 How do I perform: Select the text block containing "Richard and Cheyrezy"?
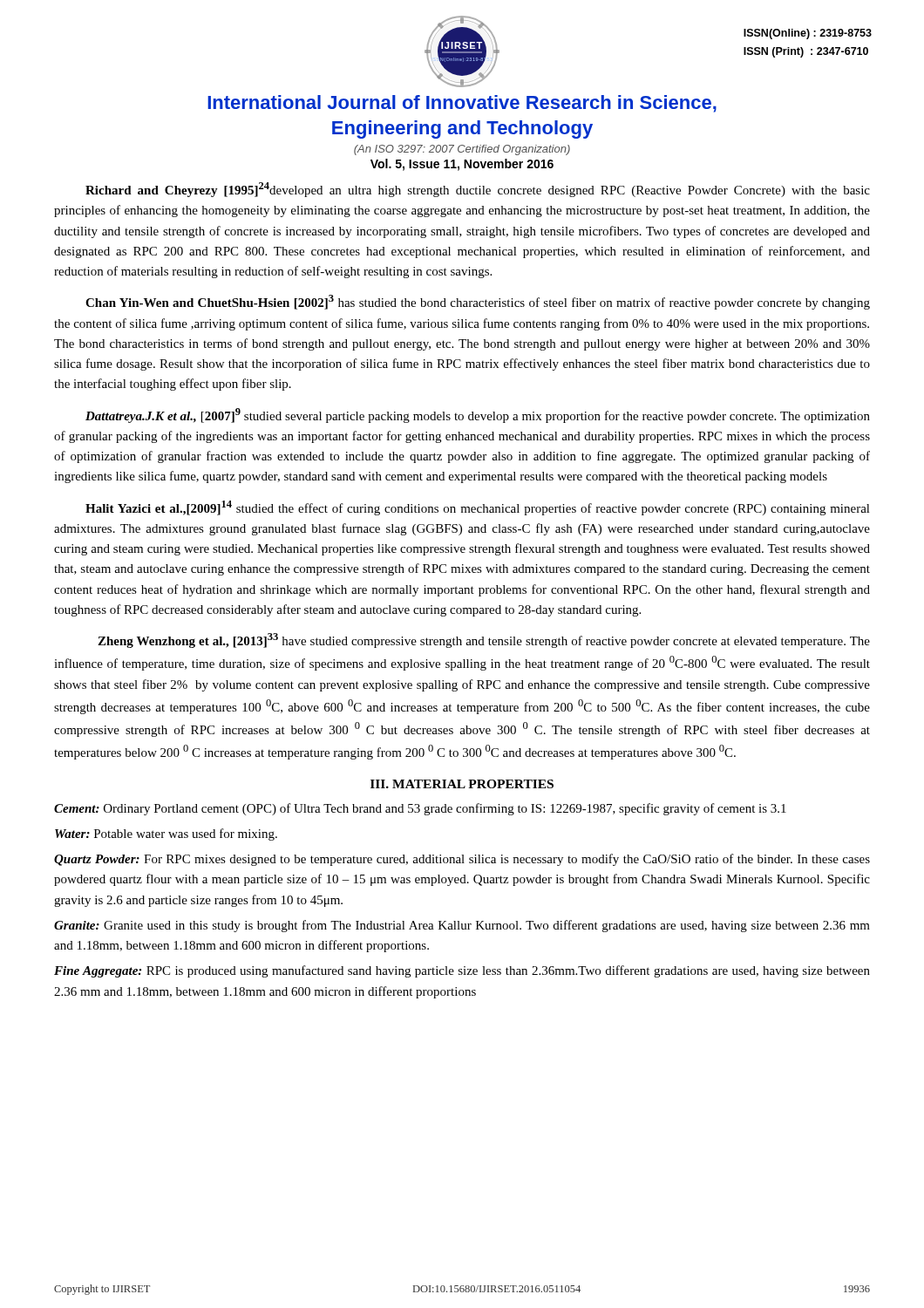coord(462,230)
